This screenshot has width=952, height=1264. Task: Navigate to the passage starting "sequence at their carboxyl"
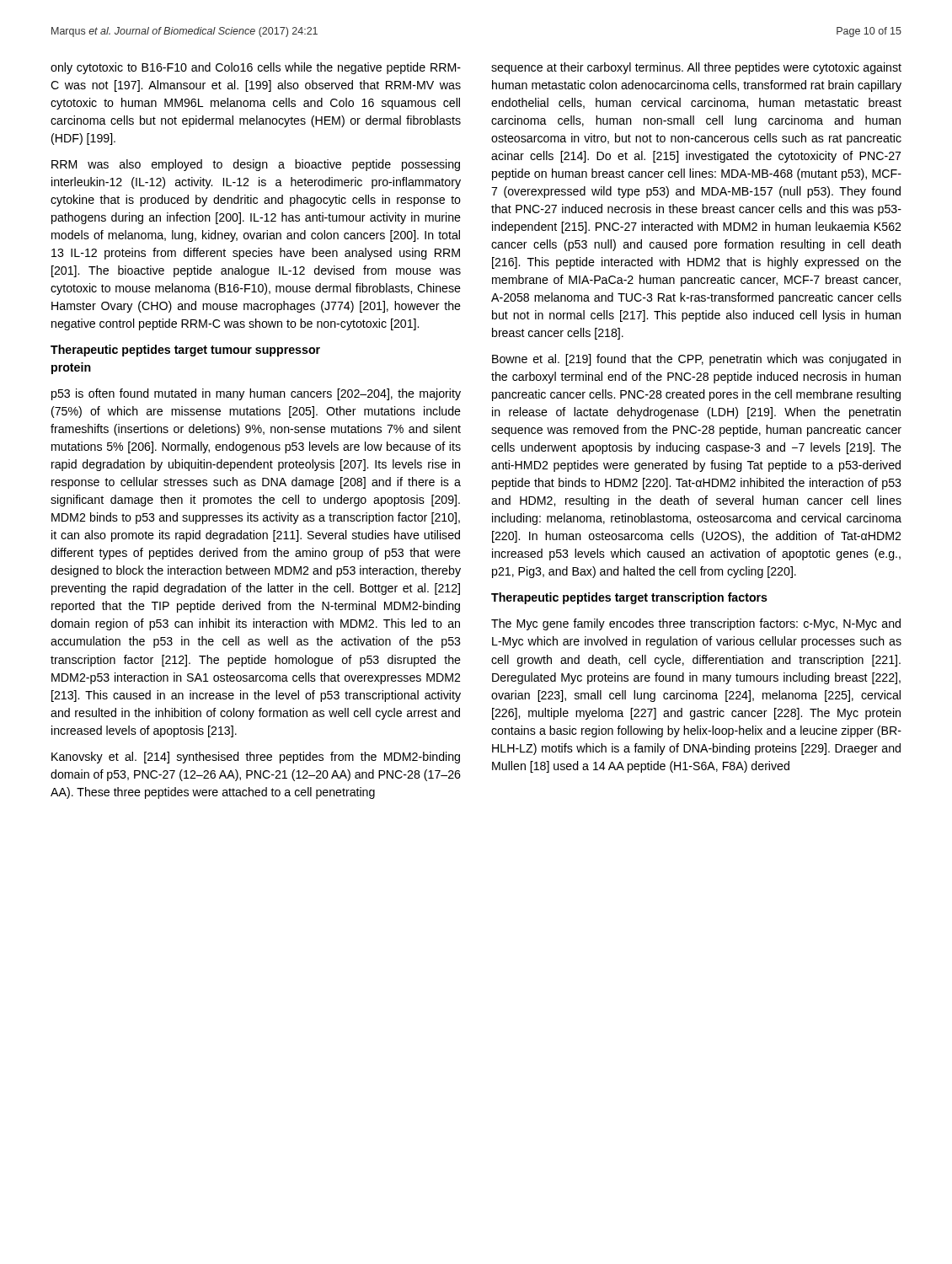pos(696,201)
